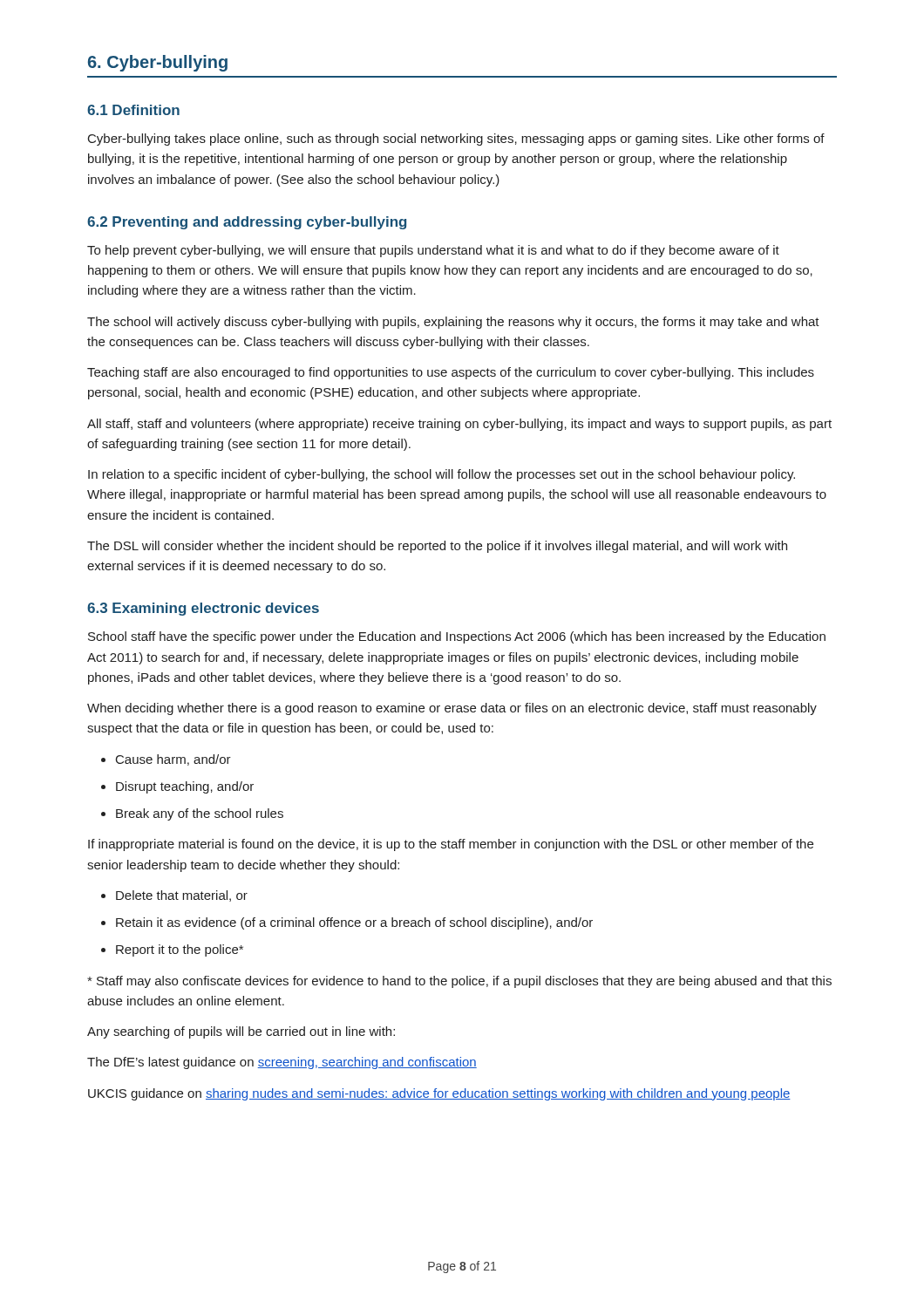Find the text block containing "School staff have the specific"
The image size is (924, 1308).
(x=462, y=657)
